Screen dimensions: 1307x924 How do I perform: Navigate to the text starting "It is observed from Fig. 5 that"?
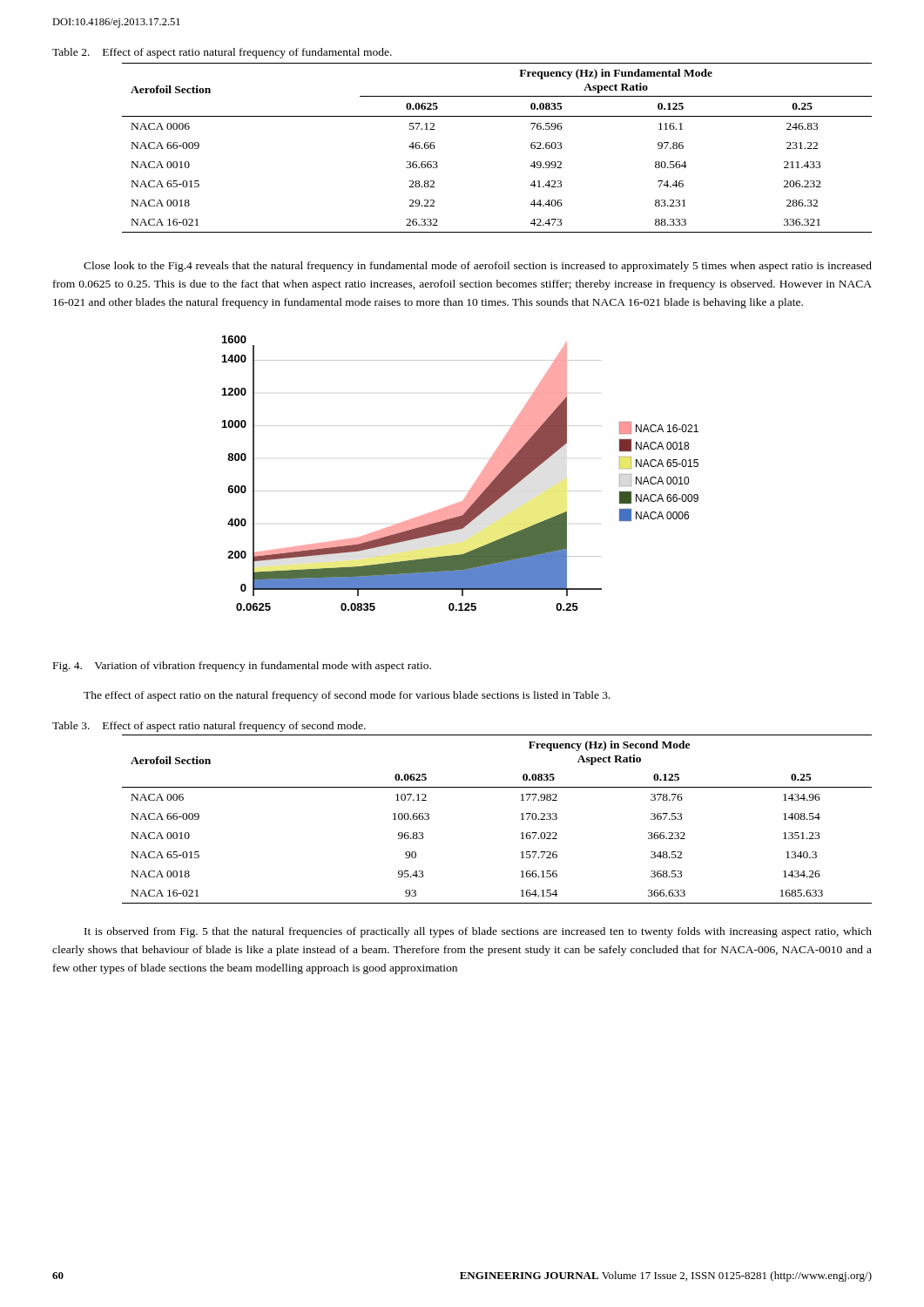point(462,949)
